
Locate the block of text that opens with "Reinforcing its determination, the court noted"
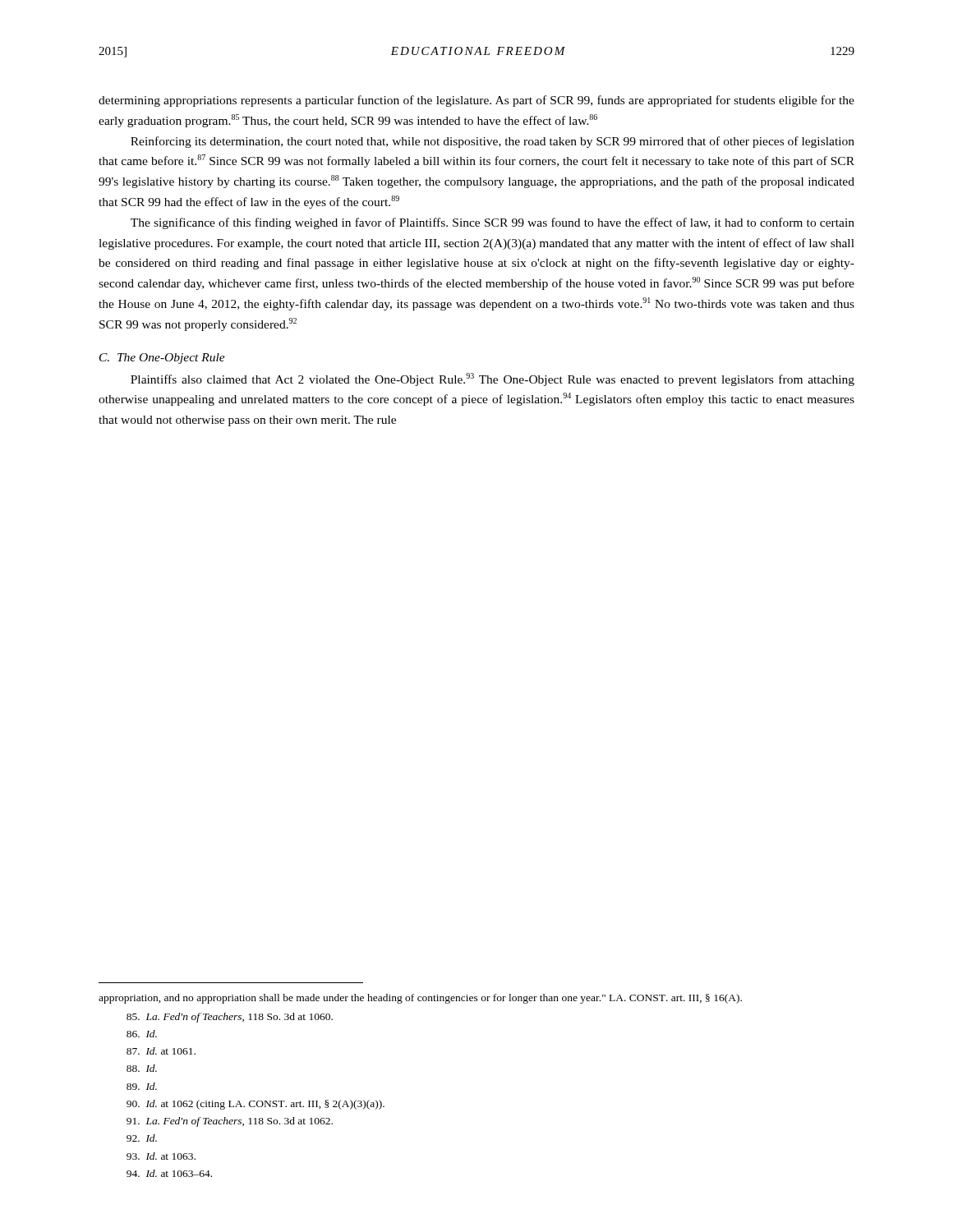click(476, 171)
